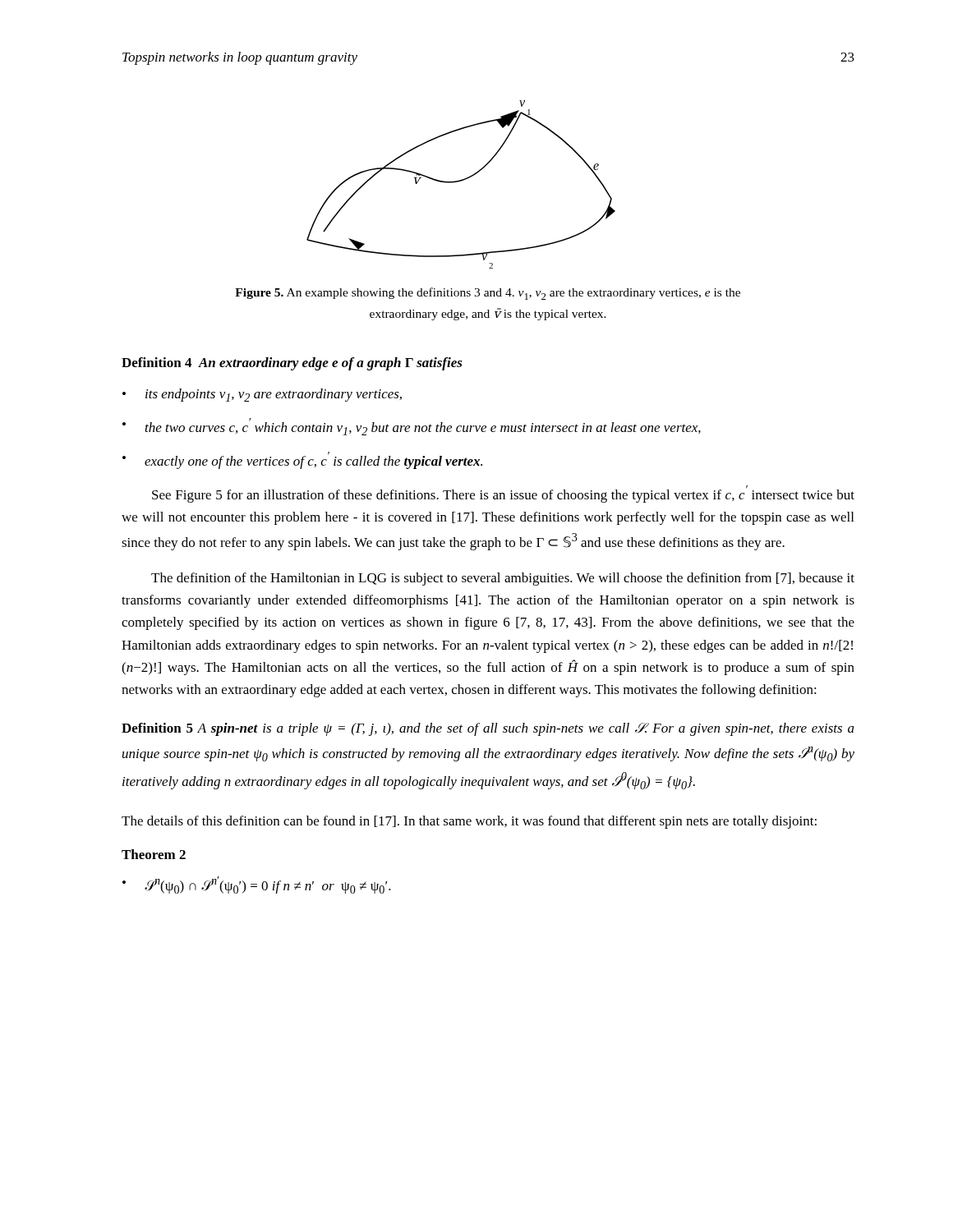
Task: Find the text block starting "Figure 5. An"
Action: pos(488,303)
